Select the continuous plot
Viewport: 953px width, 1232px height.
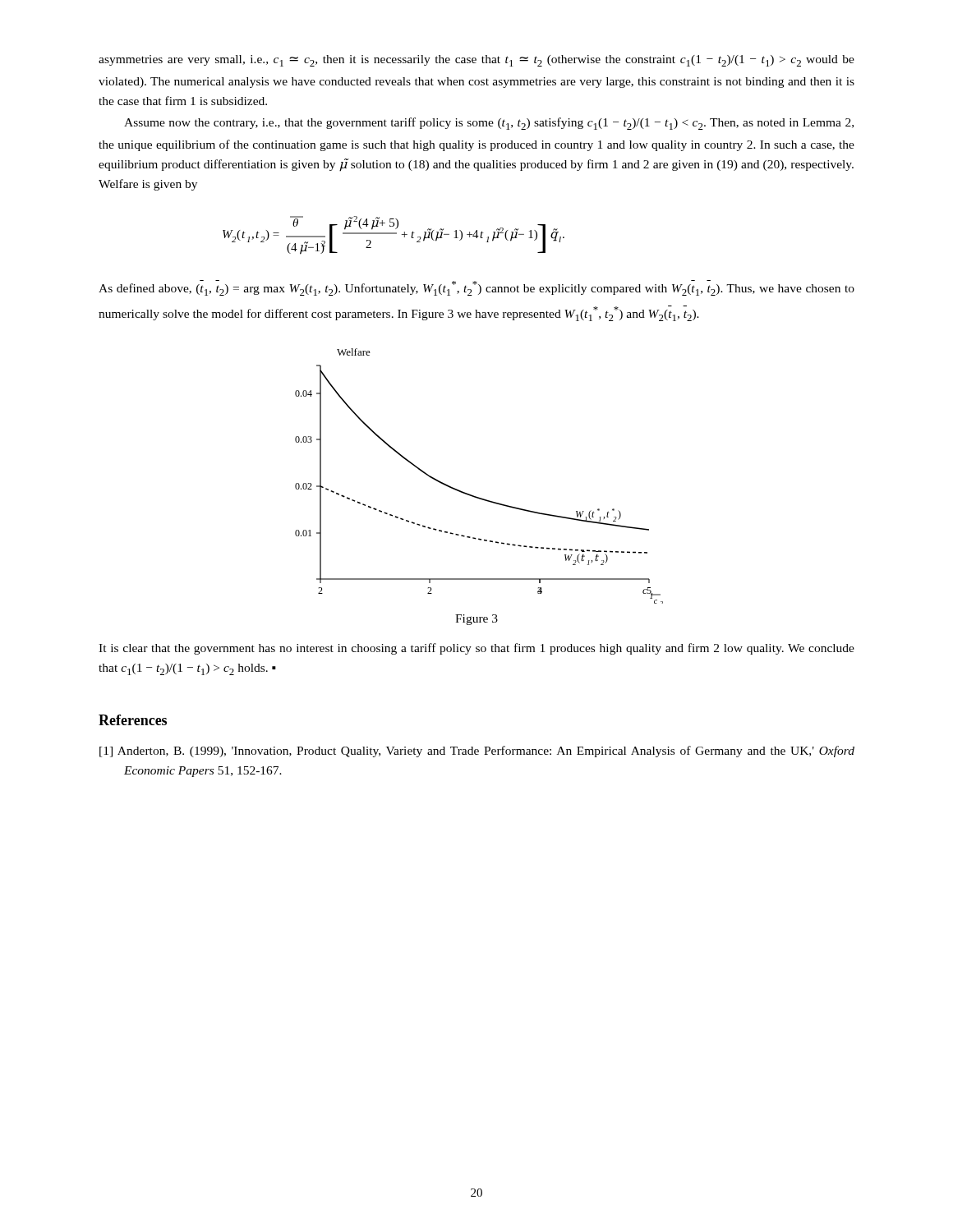[476, 472]
